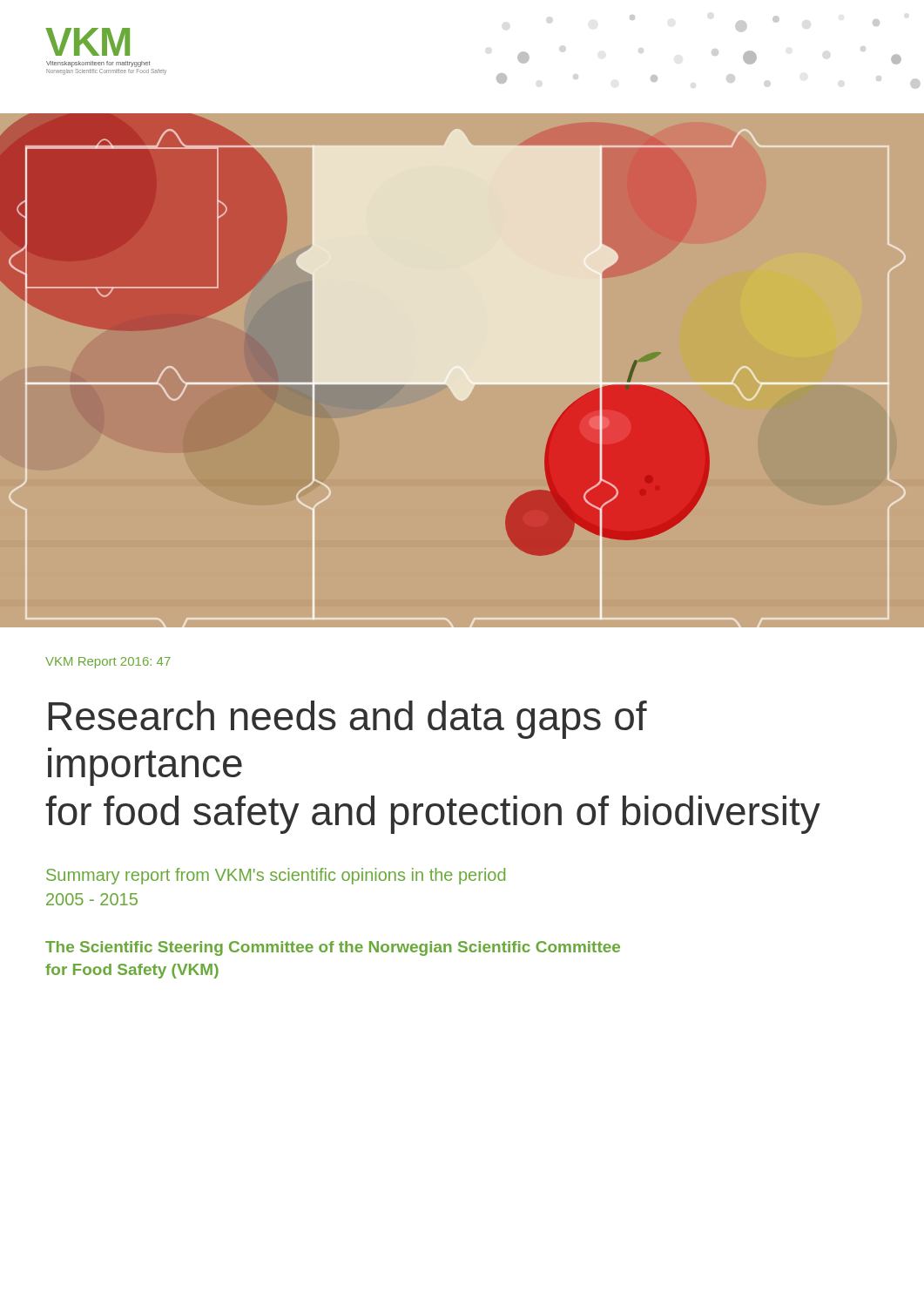This screenshot has width=924, height=1307.
Task: Select the logo
Action: pos(137,49)
